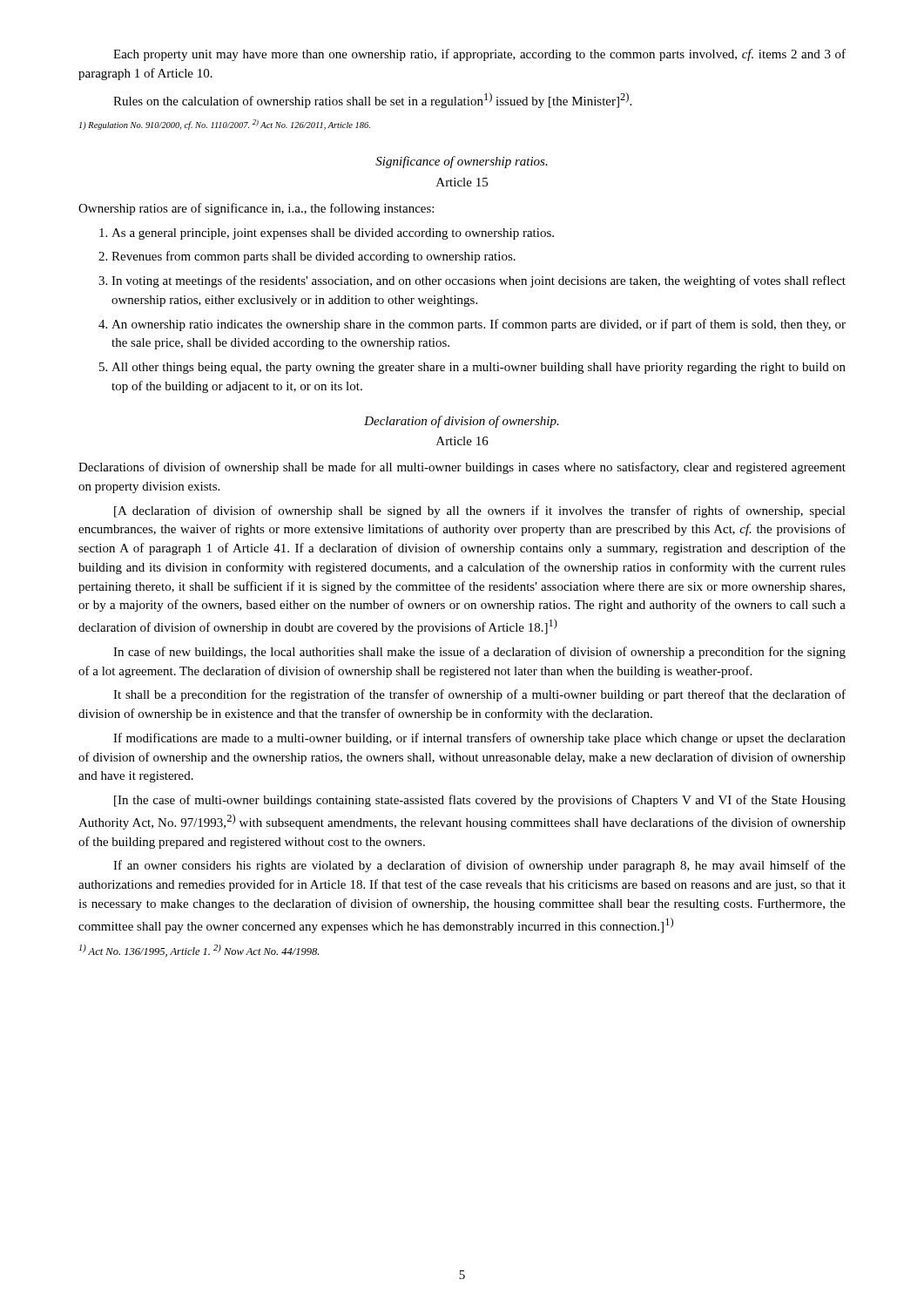
Task: Where is the passage that starts "All other things being equal,"?
Action: coord(462,377)
